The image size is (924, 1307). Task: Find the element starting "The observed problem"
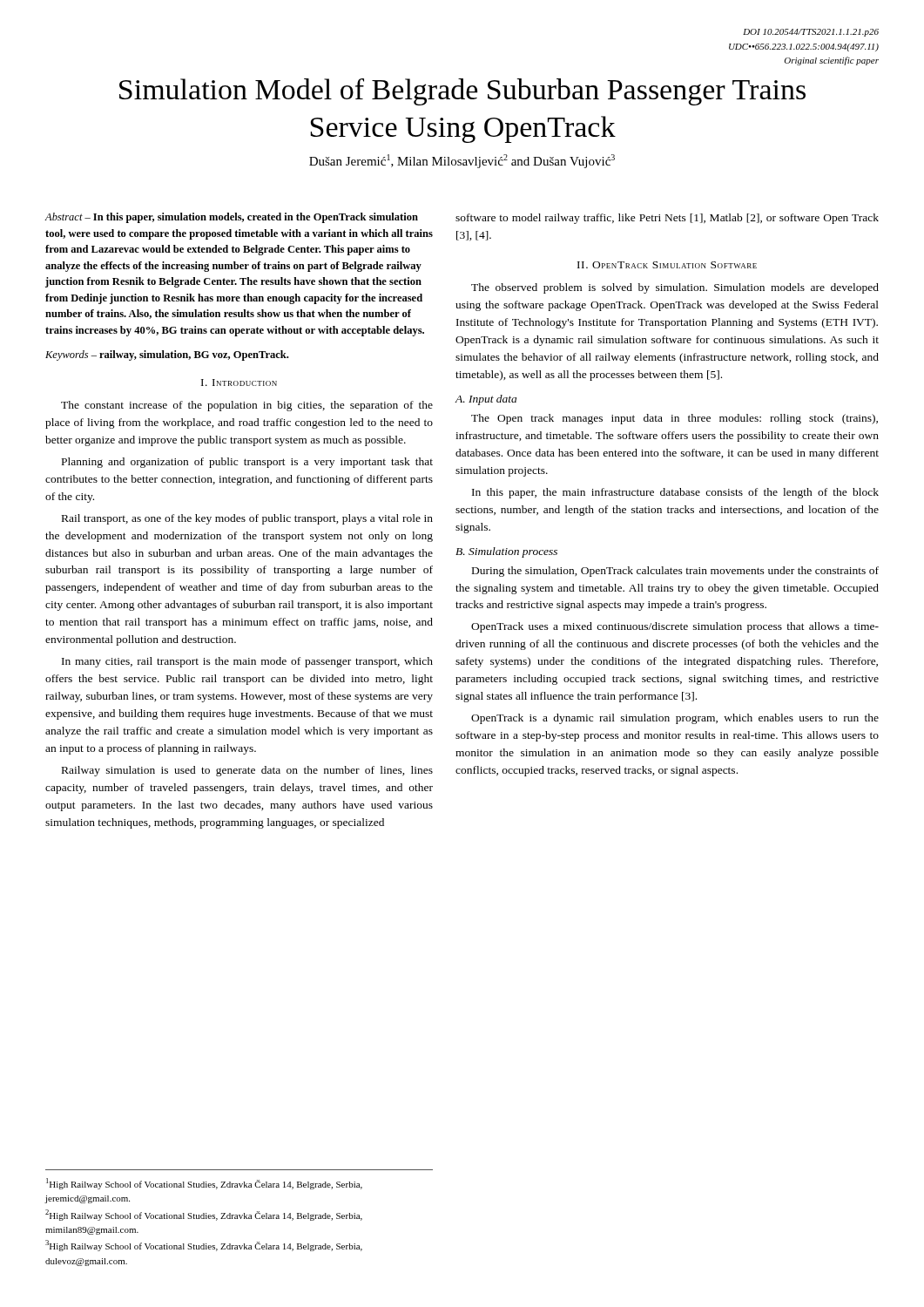pos(667,331)
